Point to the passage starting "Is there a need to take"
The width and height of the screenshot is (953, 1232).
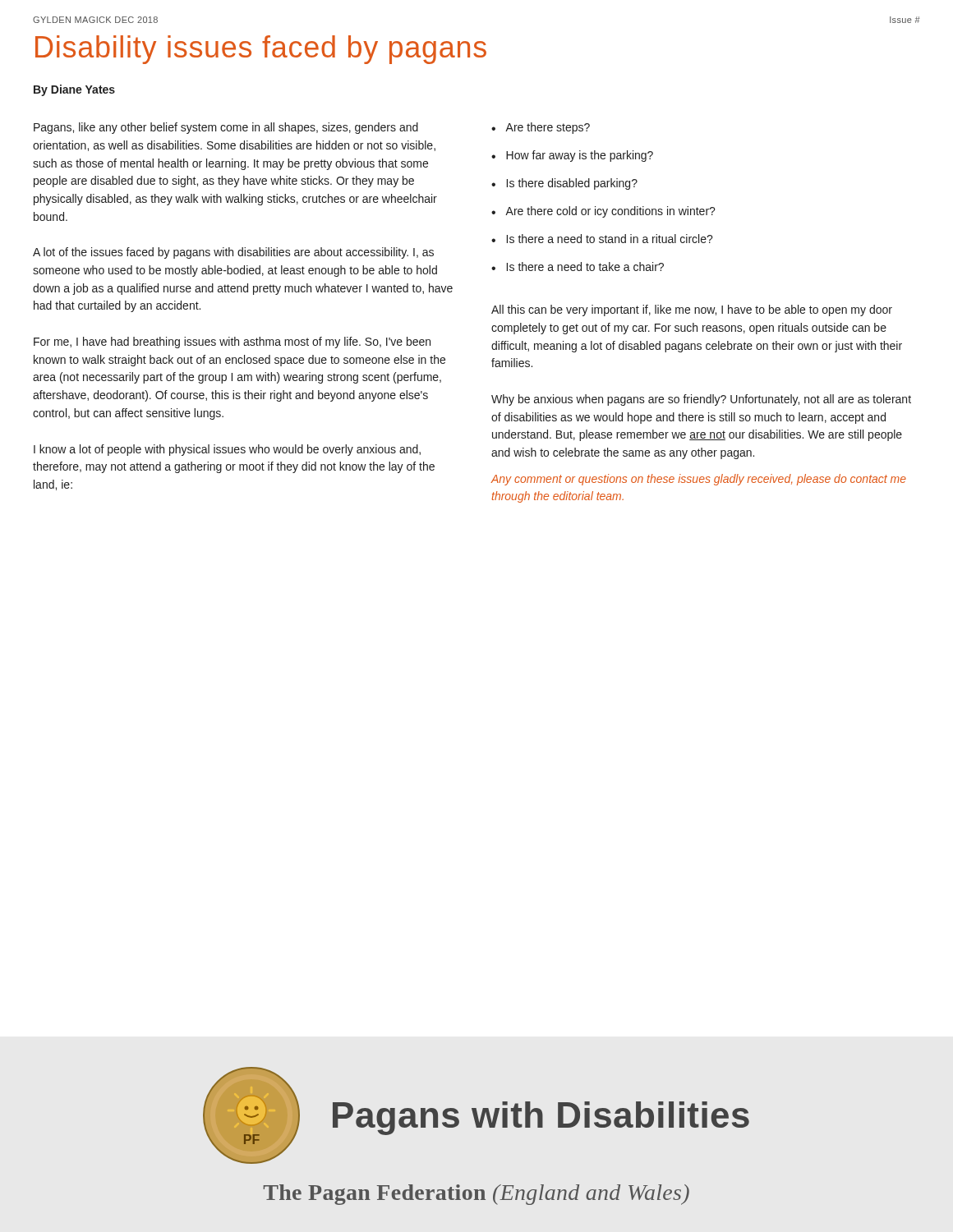[x=585, y=267]
